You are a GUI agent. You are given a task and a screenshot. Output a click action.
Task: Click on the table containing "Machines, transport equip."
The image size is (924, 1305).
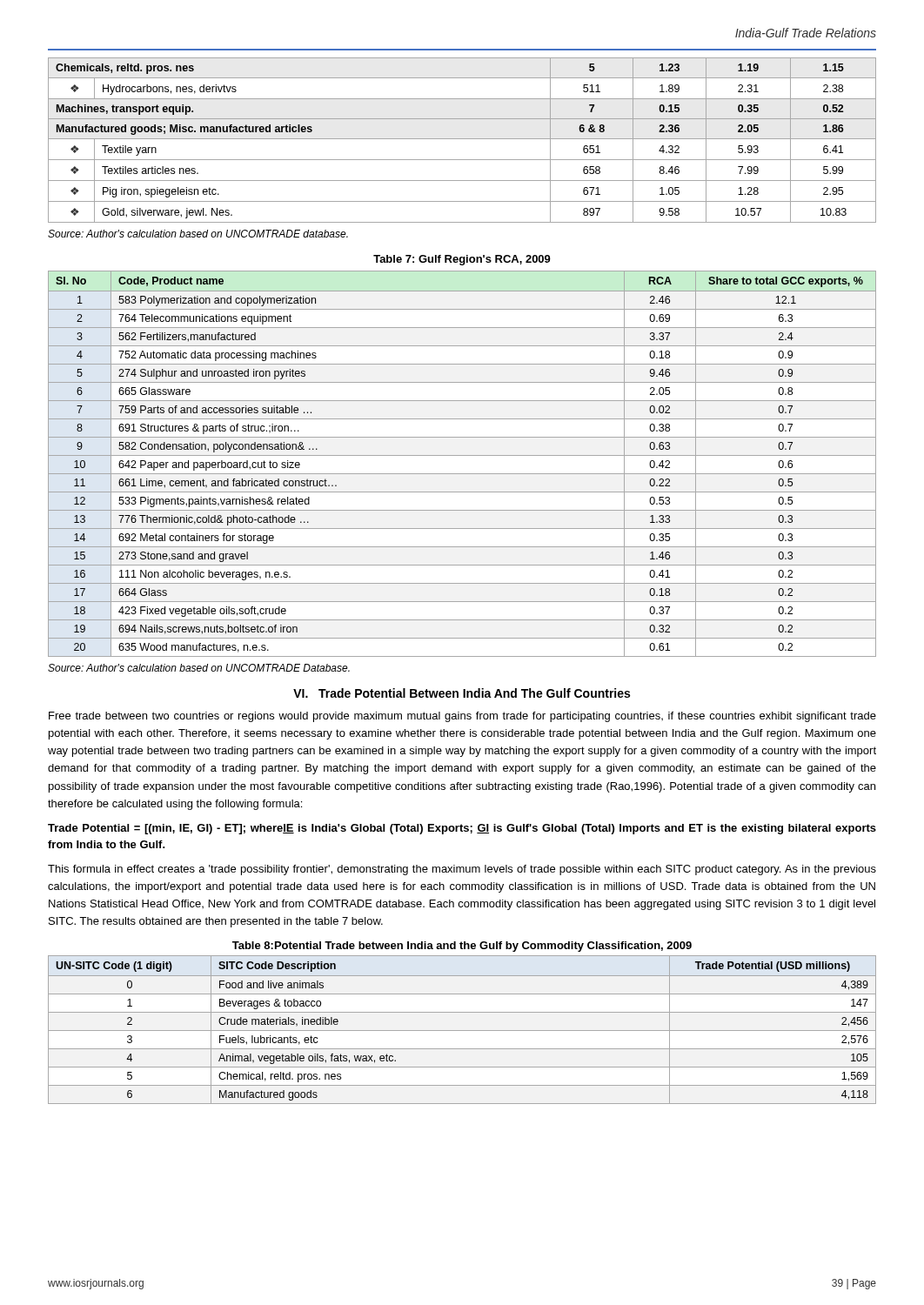point(462,140)
